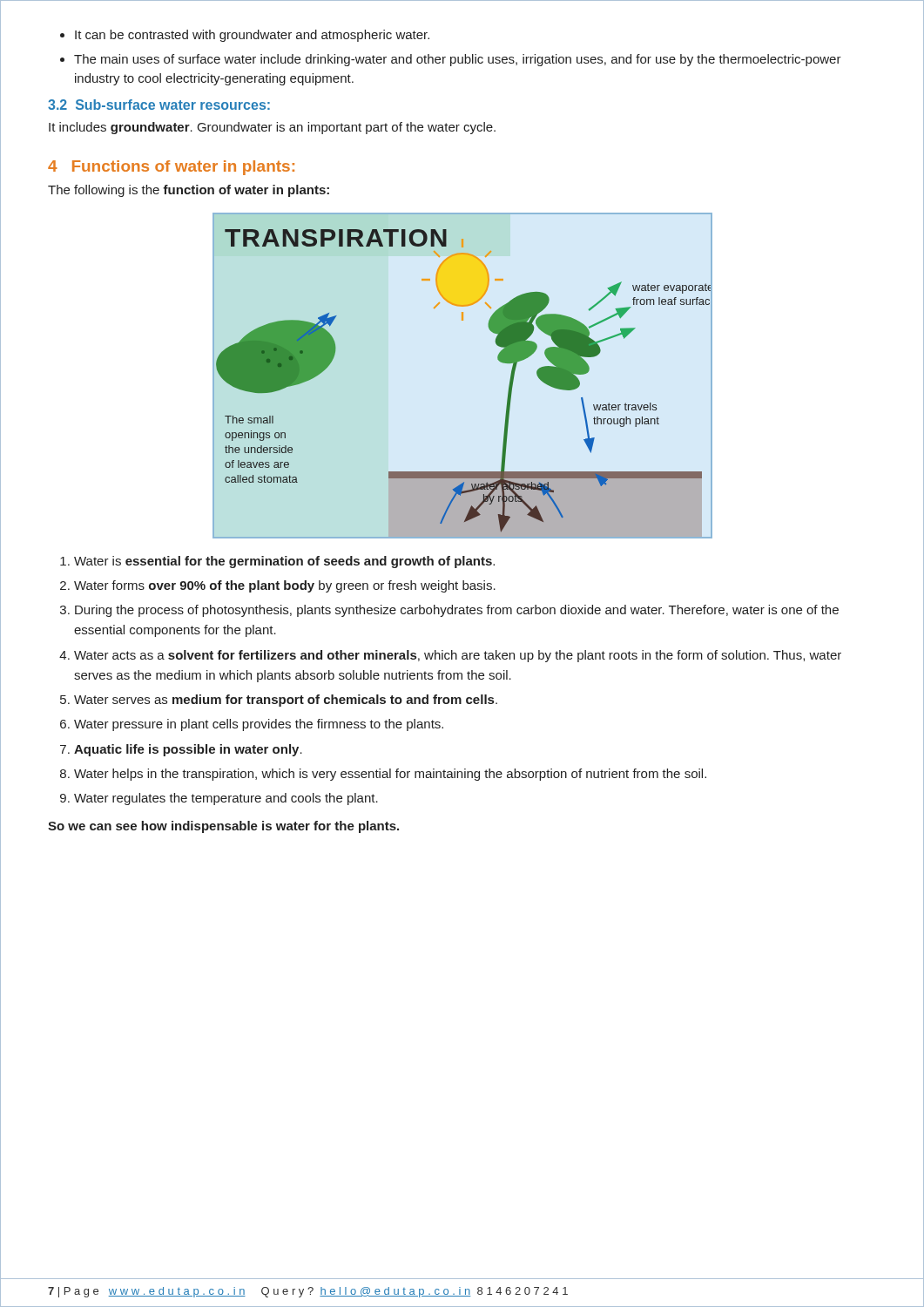Locate the list item that says "Water helps in the transpiration, which is very"
Image resolution: width=924 pixels, height=1307 pixels.
pyautogui.click(x=391, y=773)
